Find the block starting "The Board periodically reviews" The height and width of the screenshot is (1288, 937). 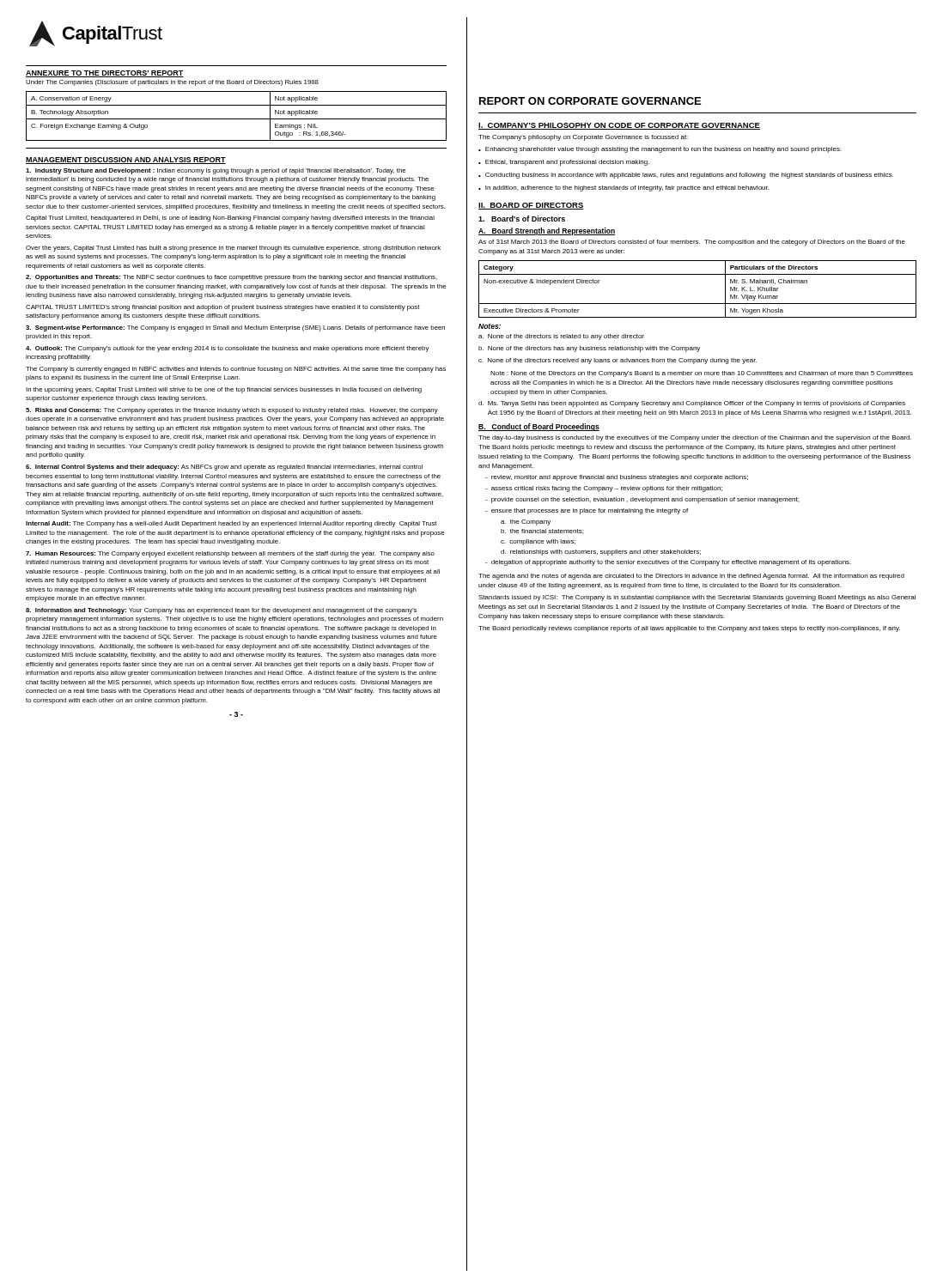pyautogui.click(x=689, y=628)
